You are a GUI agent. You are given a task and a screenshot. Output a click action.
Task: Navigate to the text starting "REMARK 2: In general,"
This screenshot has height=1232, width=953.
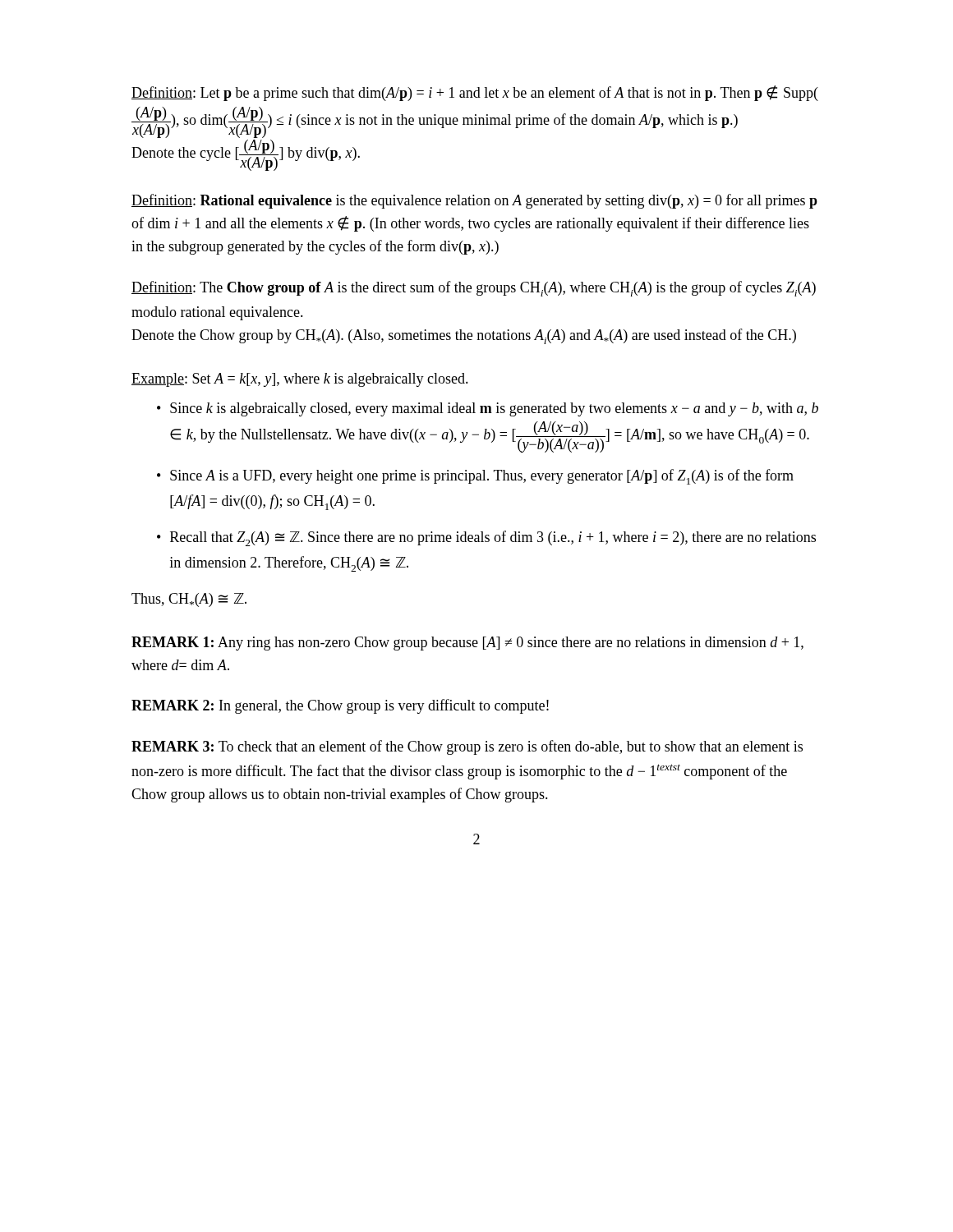coord(341,706)
